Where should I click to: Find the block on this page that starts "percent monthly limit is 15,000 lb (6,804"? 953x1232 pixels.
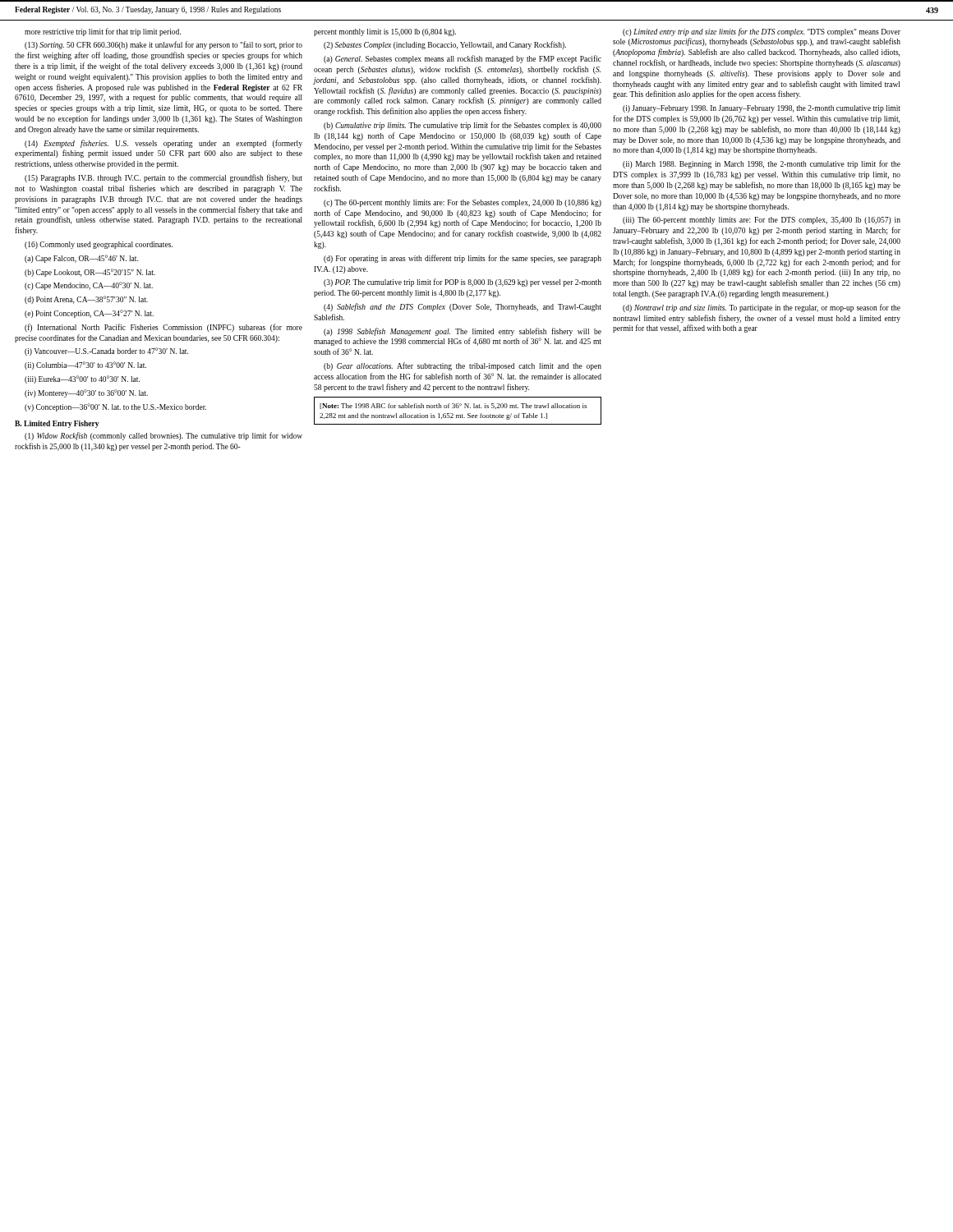point(458,226)
